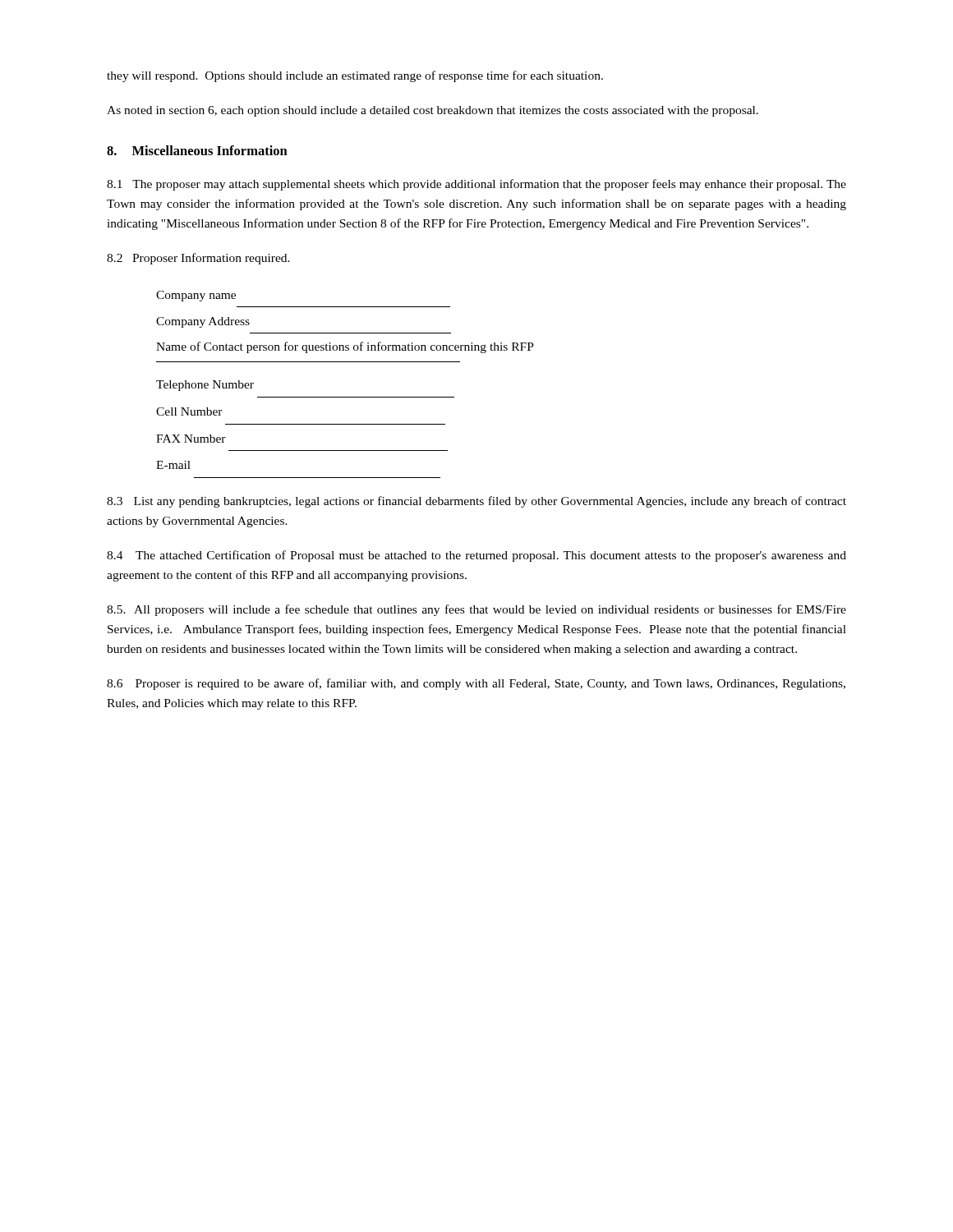Viewport: 953px width, 1232px height.
Task: Find the block on this page that starts "Company name Company Address Name of Contact"
Action: 196,296
